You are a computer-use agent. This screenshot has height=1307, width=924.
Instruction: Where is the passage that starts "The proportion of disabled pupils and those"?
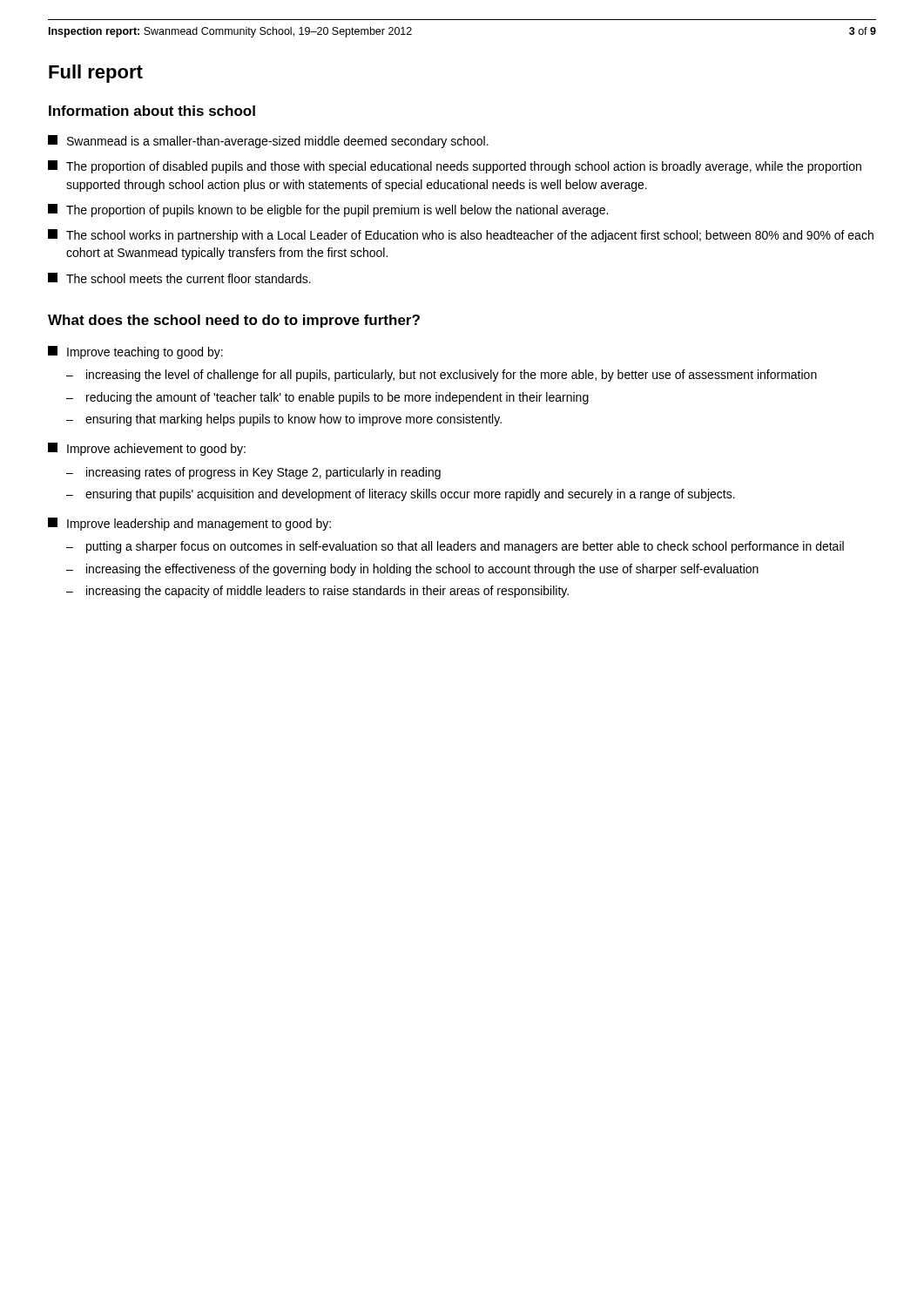(x=462, y=176)
